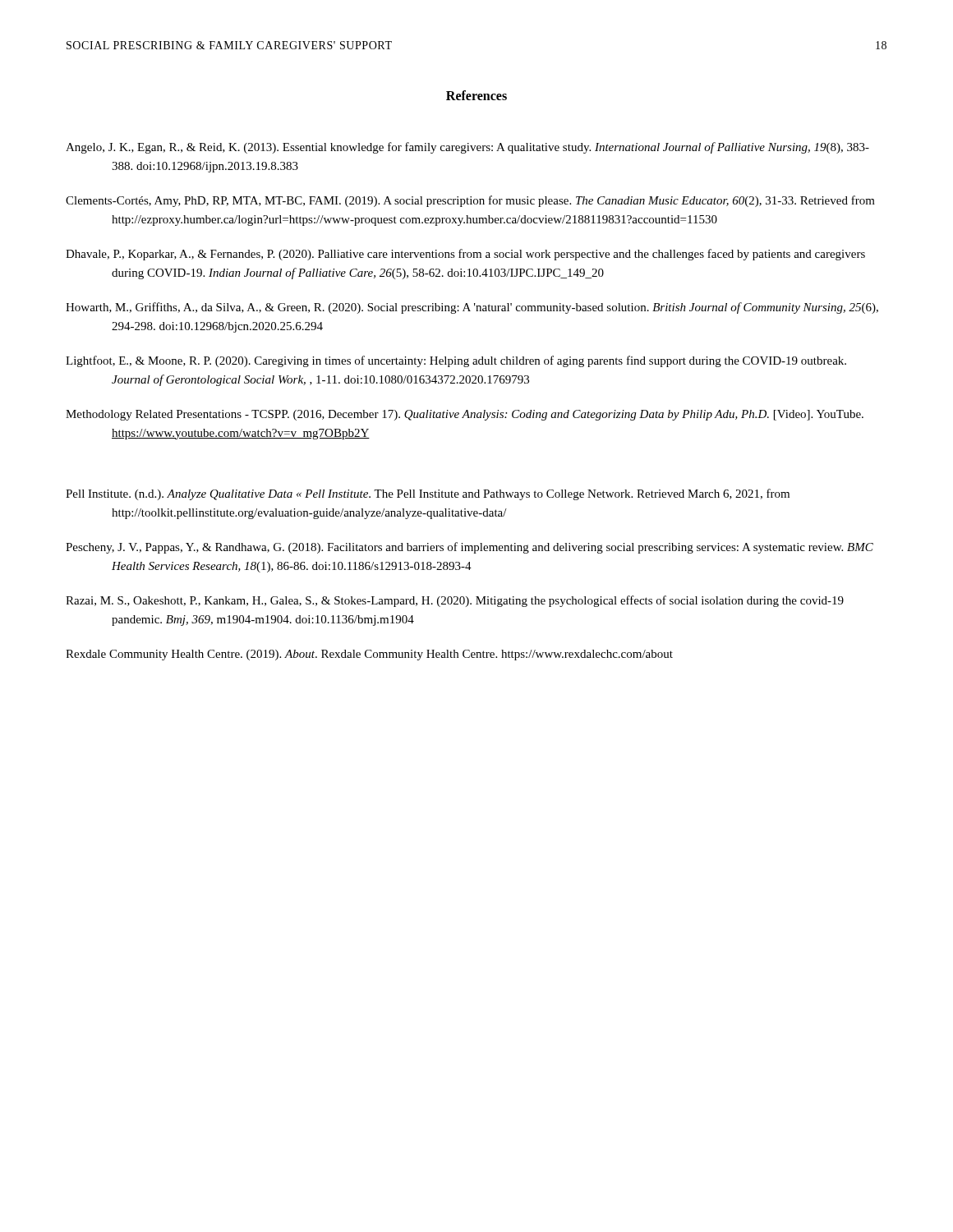This screenshot has width=953, height=1232.
Task: Find the block on this page that starts "Rexdale Community Health Centre."
Action: (x=369, y=654)
